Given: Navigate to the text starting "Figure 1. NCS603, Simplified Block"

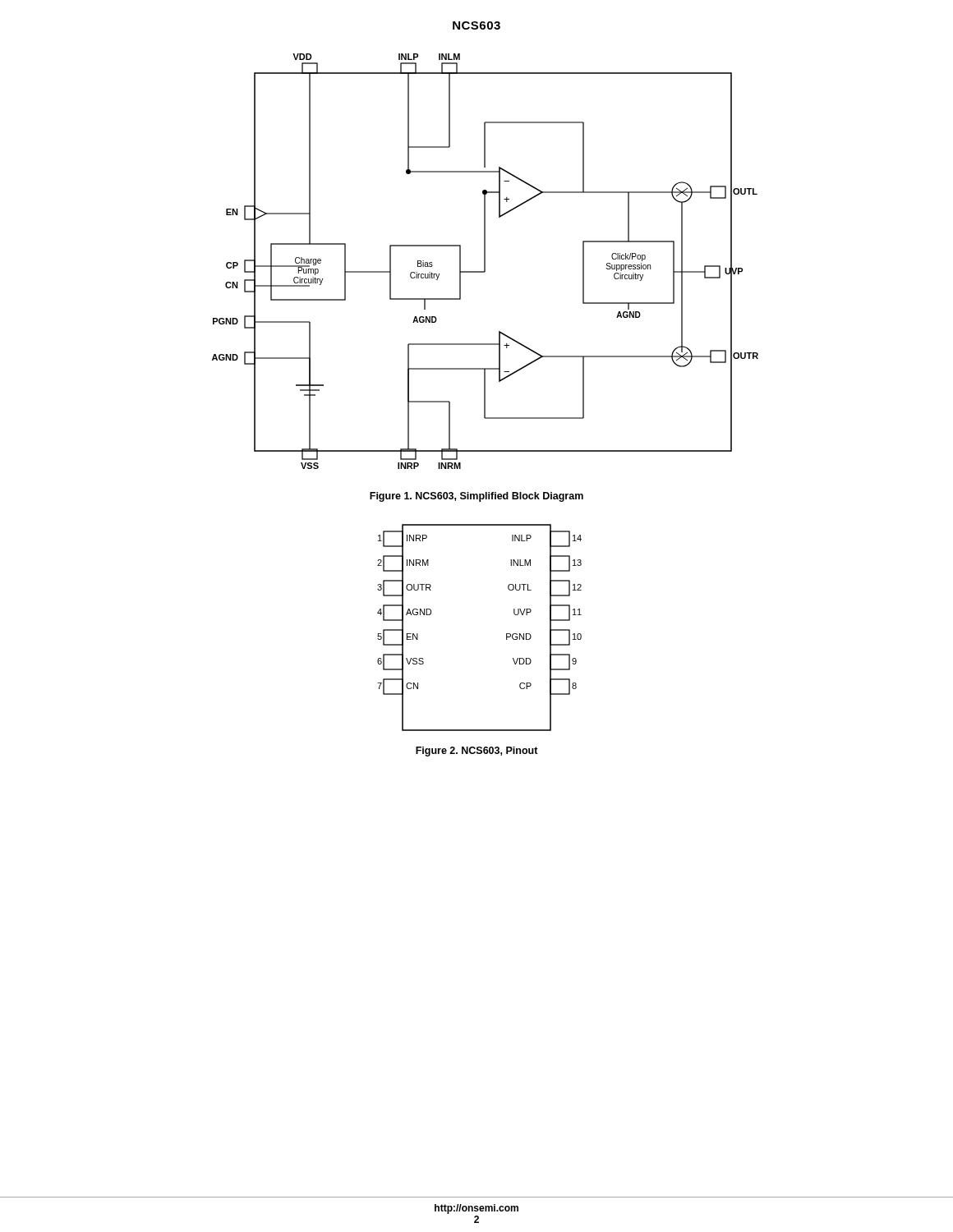Looking at the screenshot, I should click(x=476, y=496).
